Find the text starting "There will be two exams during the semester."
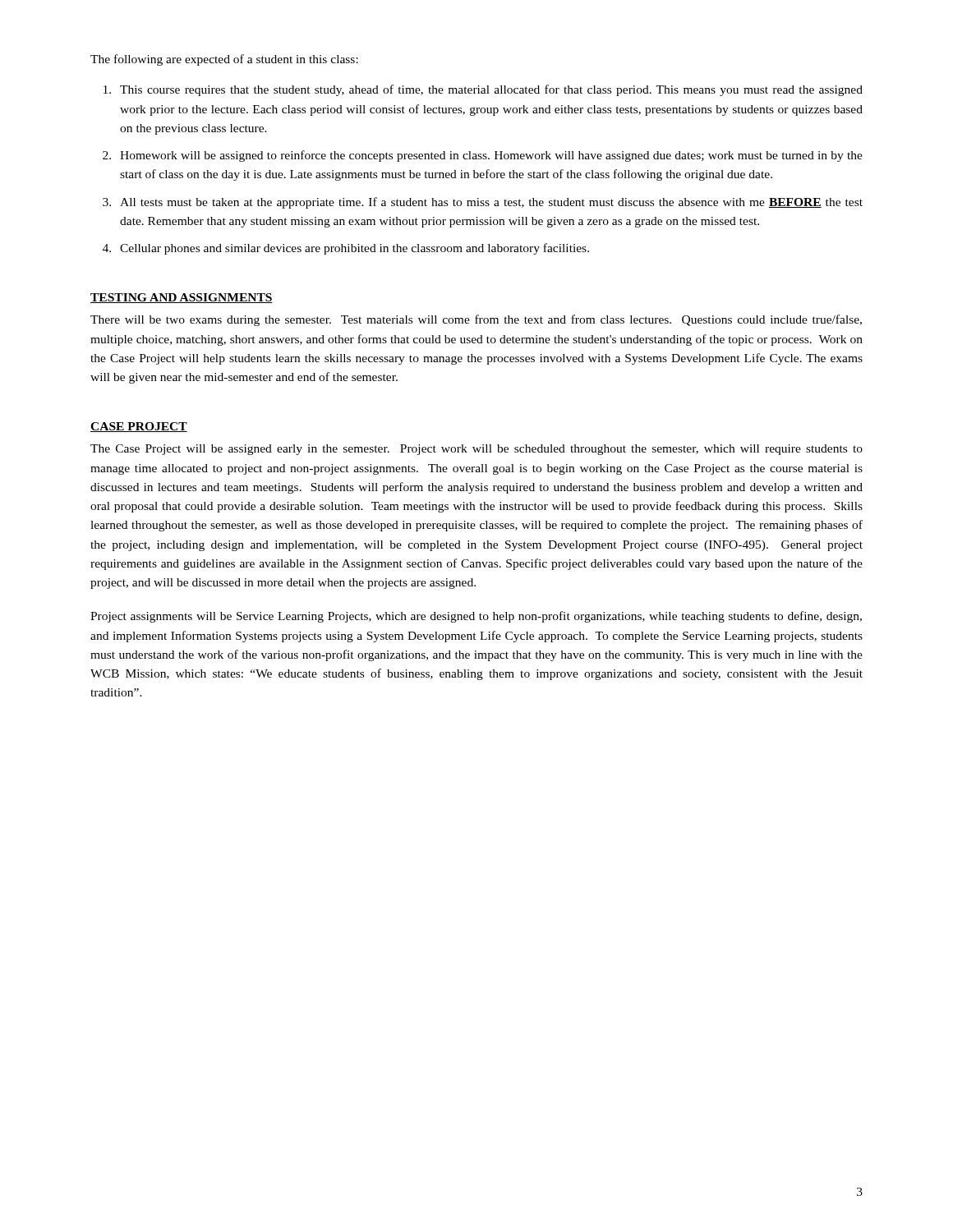953x1232 pixels. point(476,348)
